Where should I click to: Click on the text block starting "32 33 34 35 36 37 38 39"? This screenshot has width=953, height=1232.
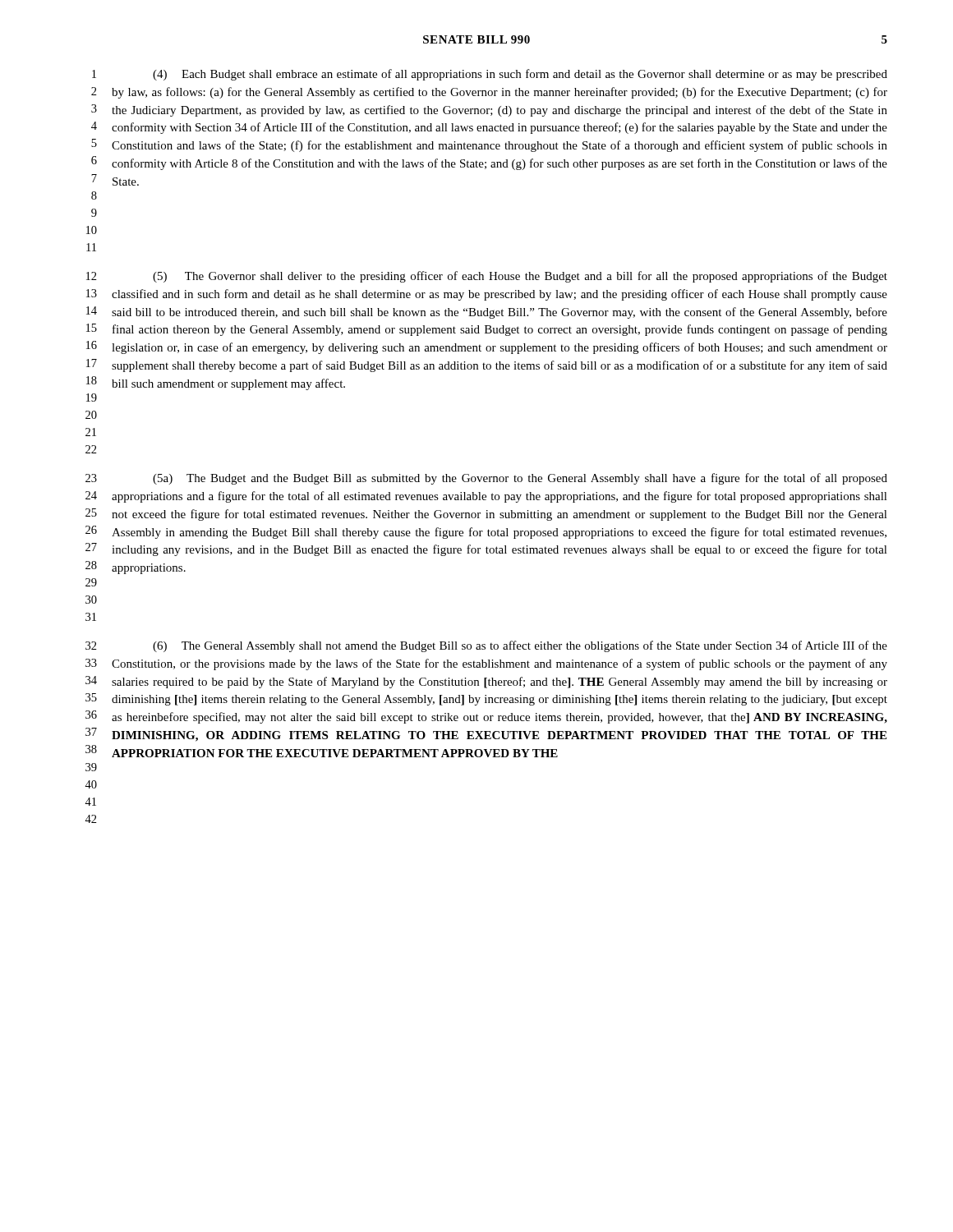pyautogui.click(x=476, y=733)
